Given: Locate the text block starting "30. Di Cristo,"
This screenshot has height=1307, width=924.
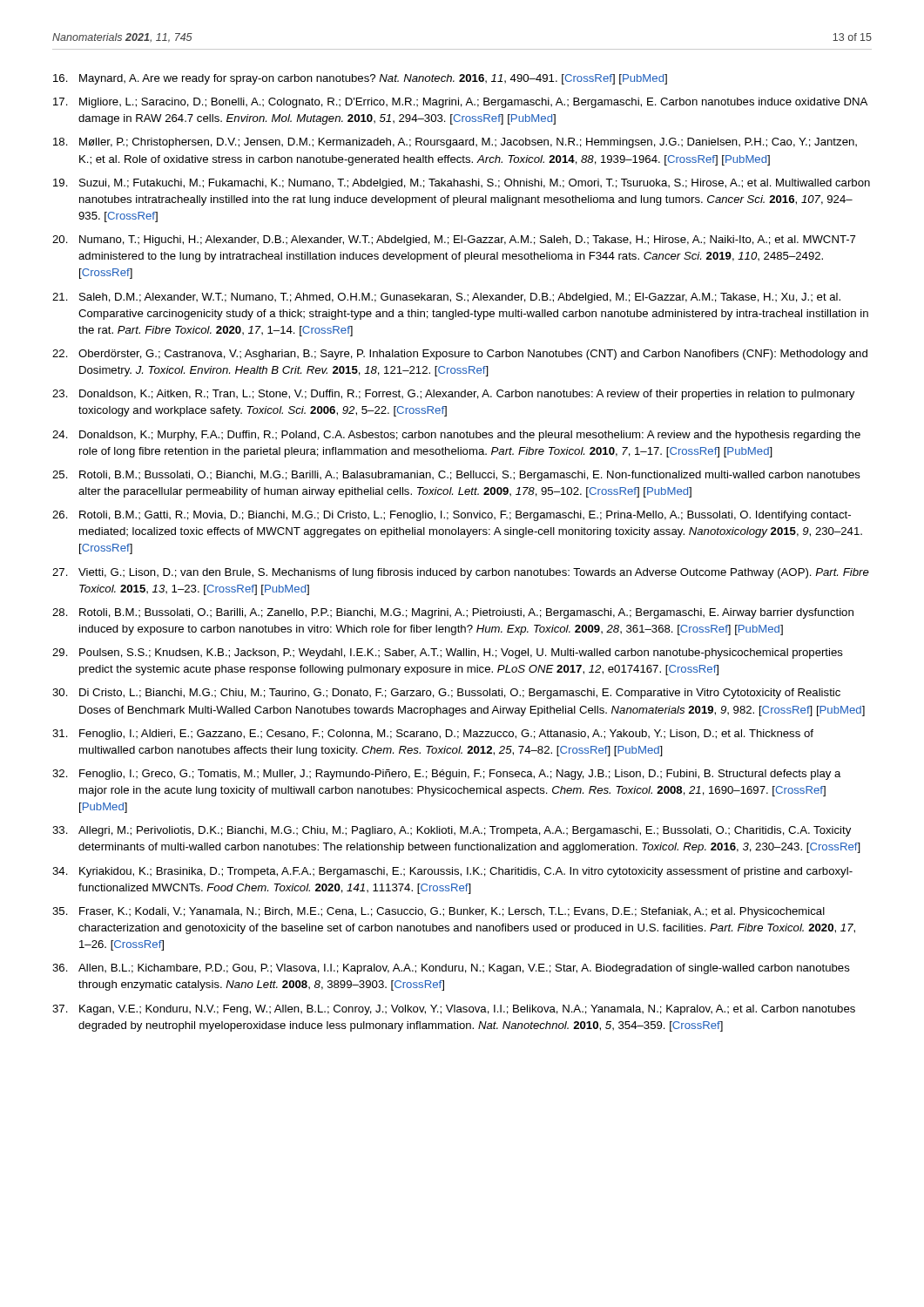Looking at the screenshot, I should coord(462,701).
